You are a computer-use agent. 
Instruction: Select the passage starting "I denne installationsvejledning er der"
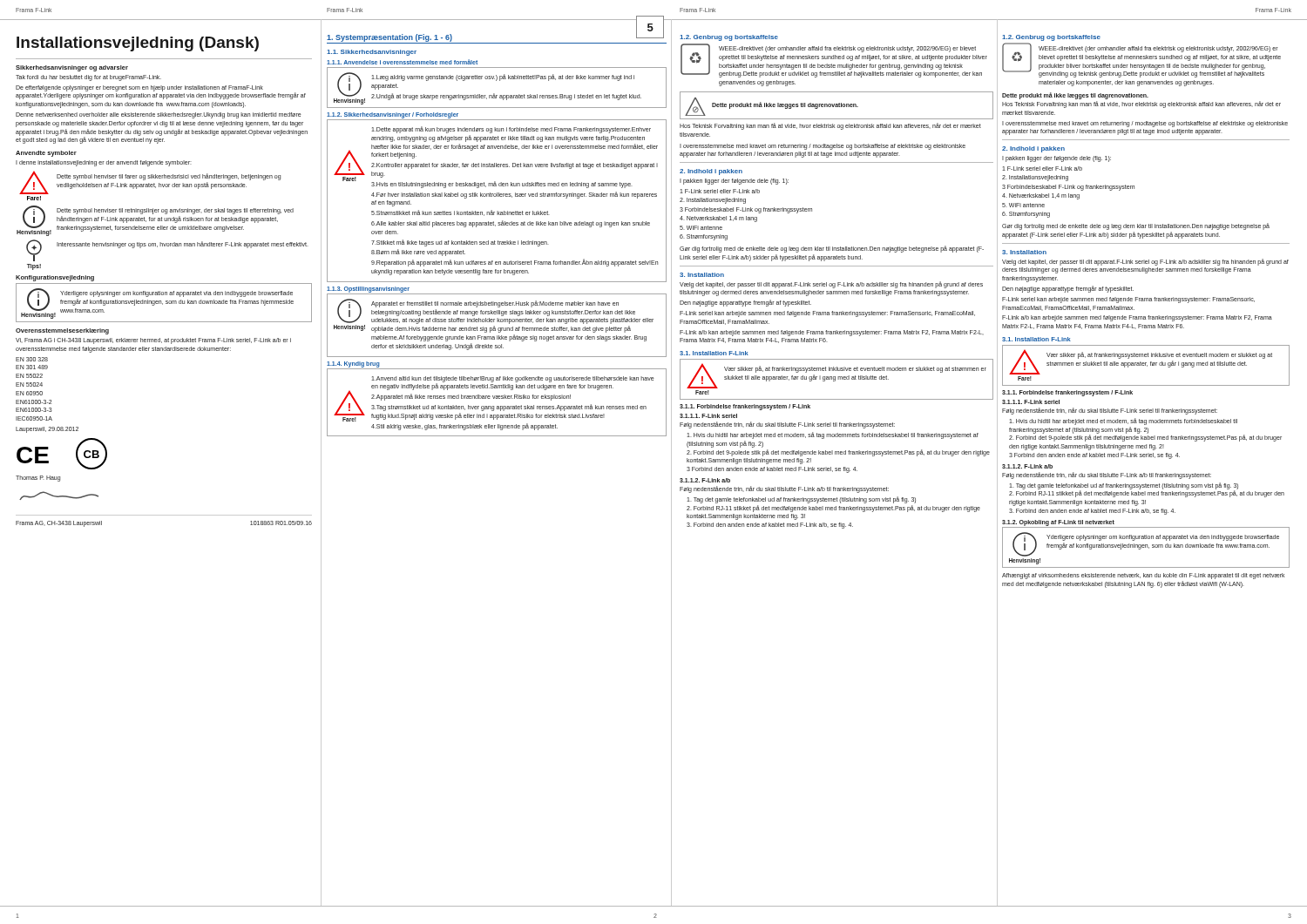[164, 163]
